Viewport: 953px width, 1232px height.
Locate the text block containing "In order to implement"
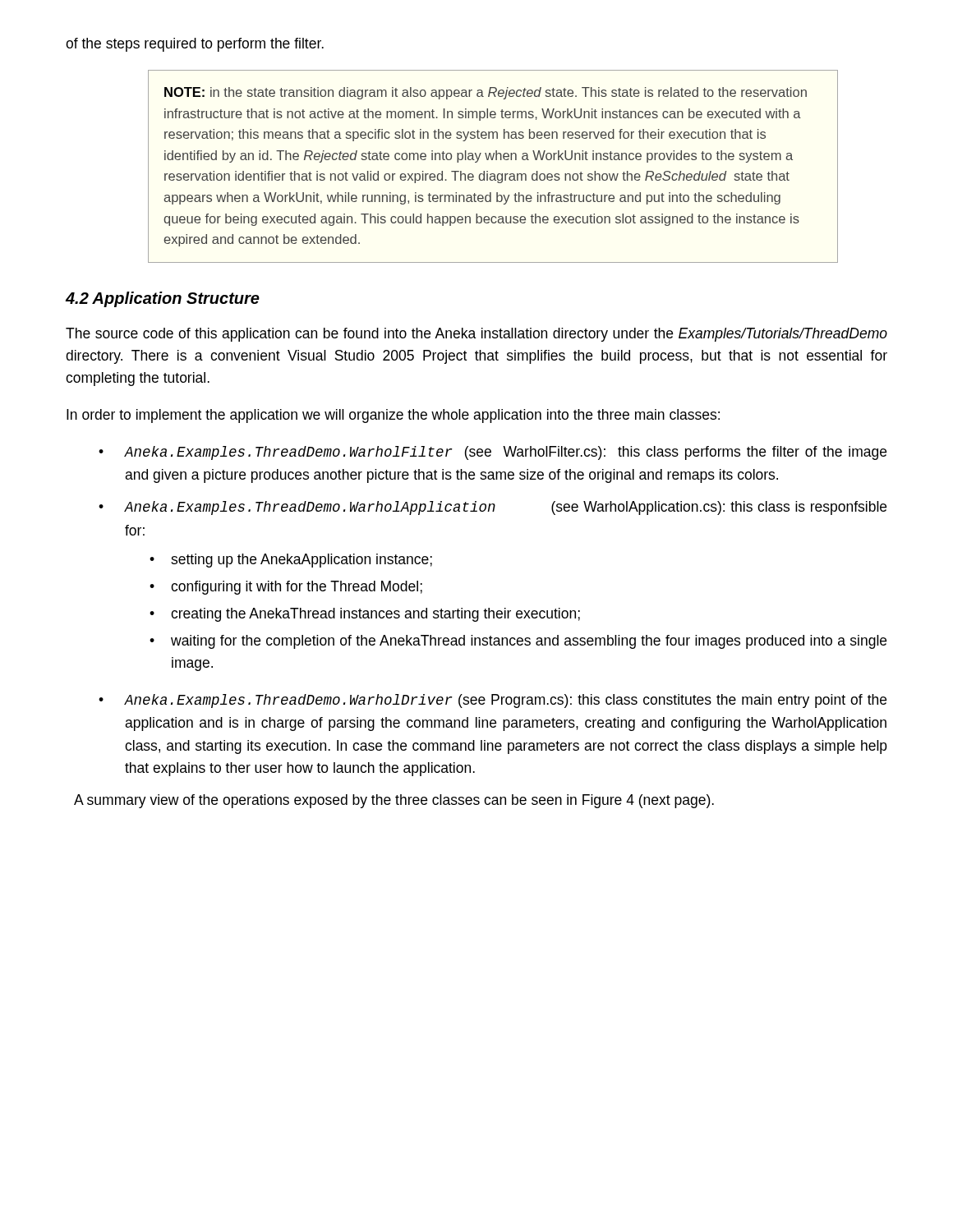tap(393, 415)
